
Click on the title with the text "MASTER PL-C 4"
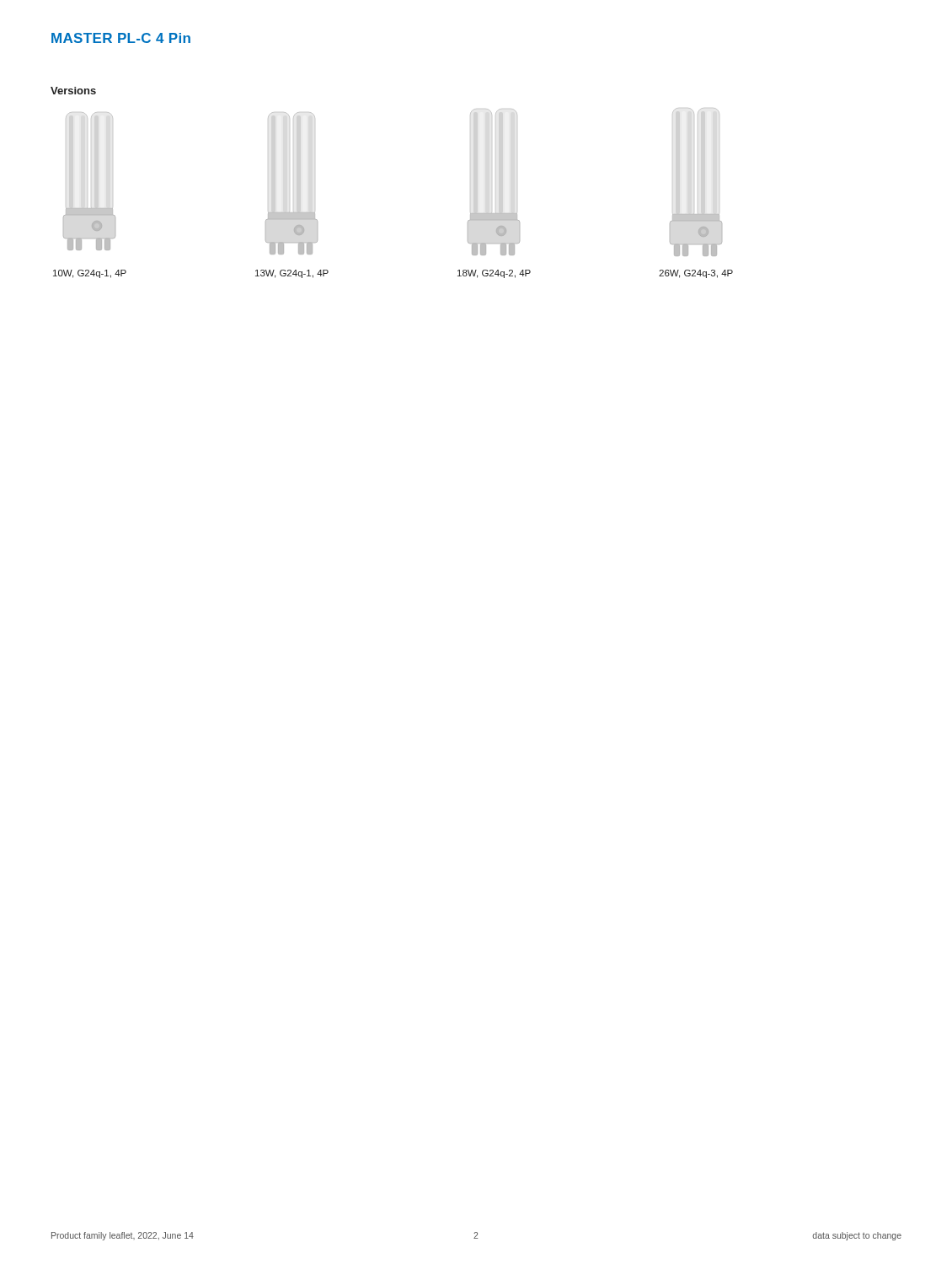pyautogui.click(x=121, y=38)
